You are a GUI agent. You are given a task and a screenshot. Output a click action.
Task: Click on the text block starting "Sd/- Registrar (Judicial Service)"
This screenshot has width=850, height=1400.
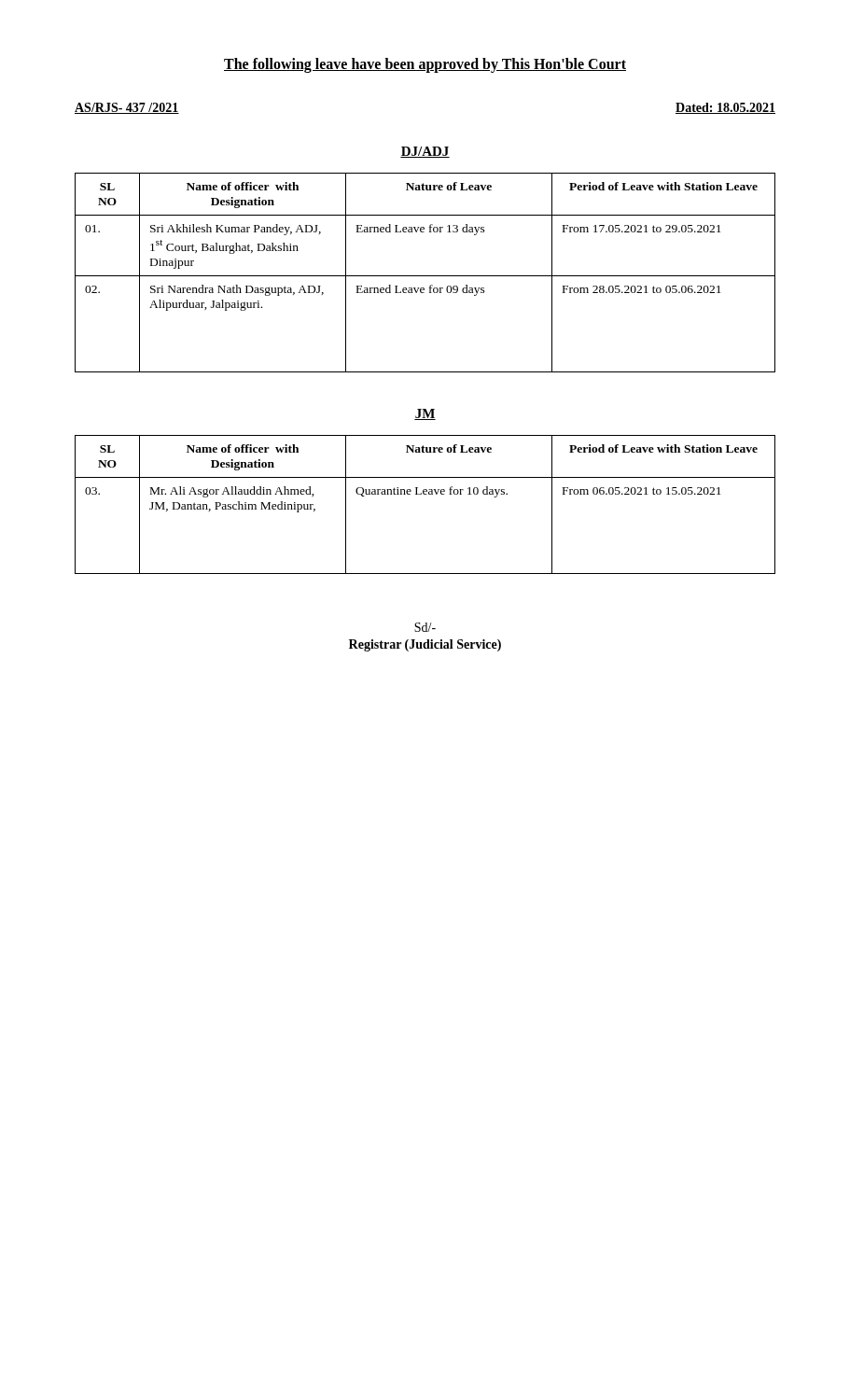pos(425,636)
